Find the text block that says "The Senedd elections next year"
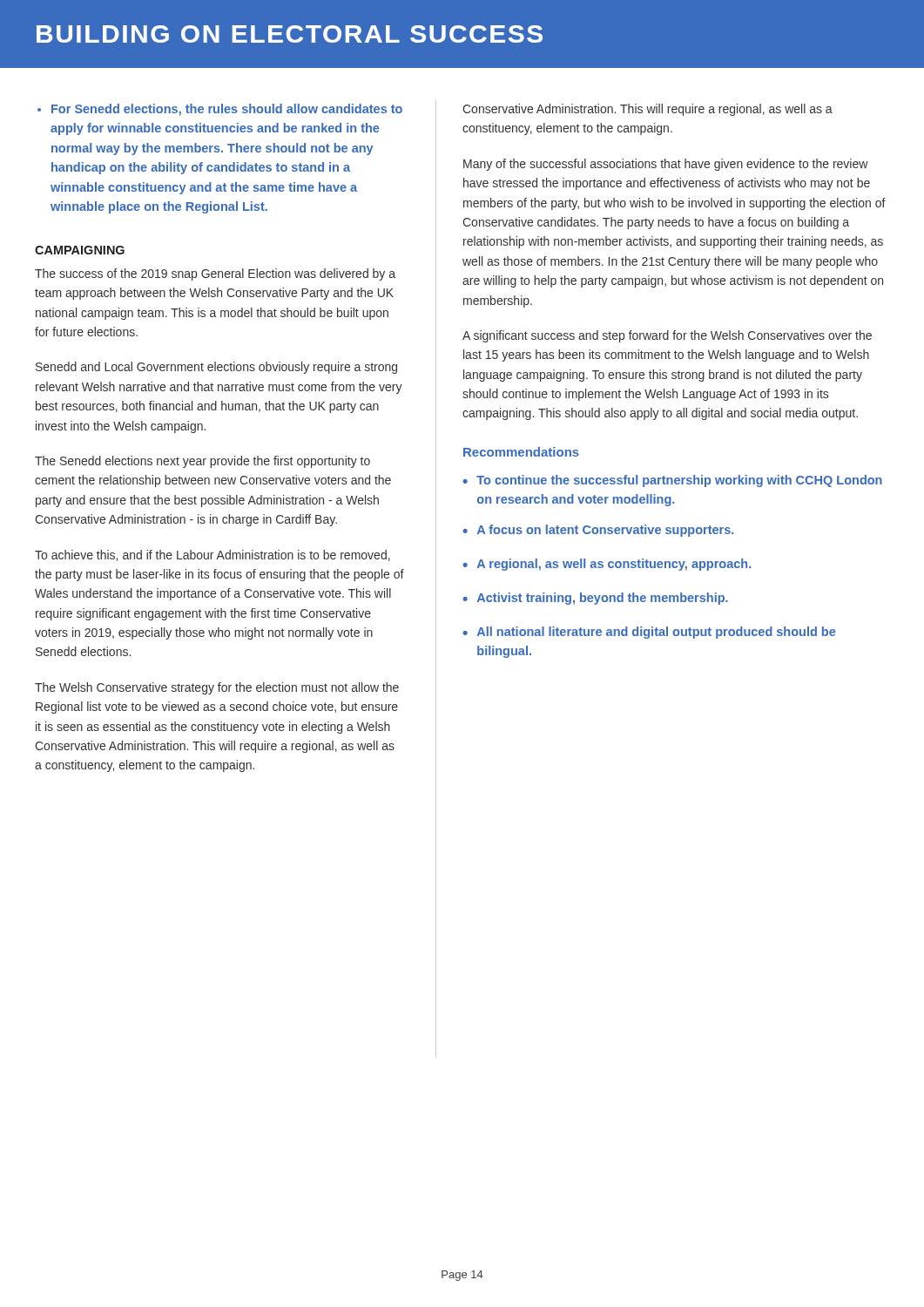This screenshot has width=924, height=1307. pos(213,490)
